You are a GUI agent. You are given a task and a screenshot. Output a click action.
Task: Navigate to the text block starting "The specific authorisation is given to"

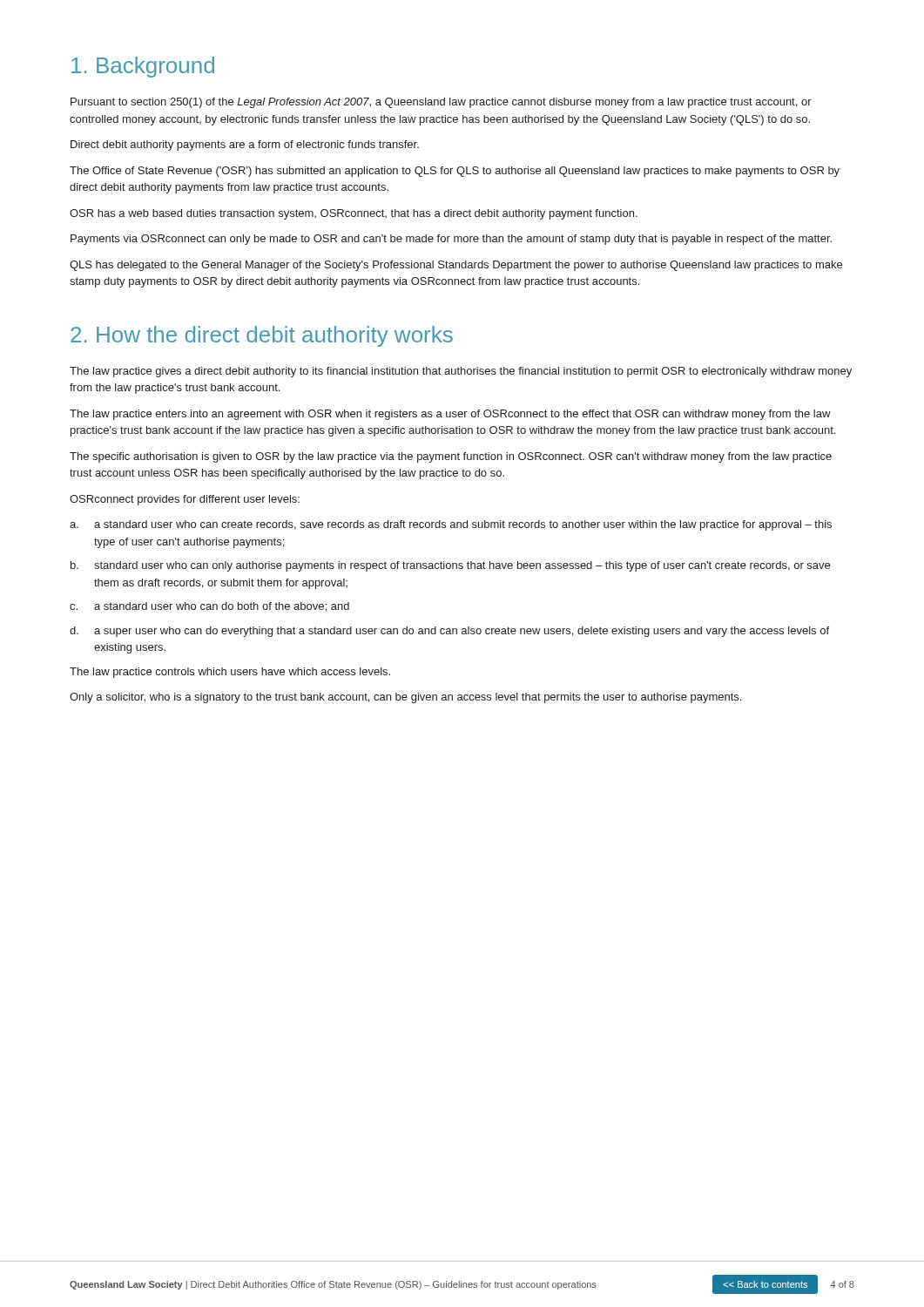[x=462, y=465]
